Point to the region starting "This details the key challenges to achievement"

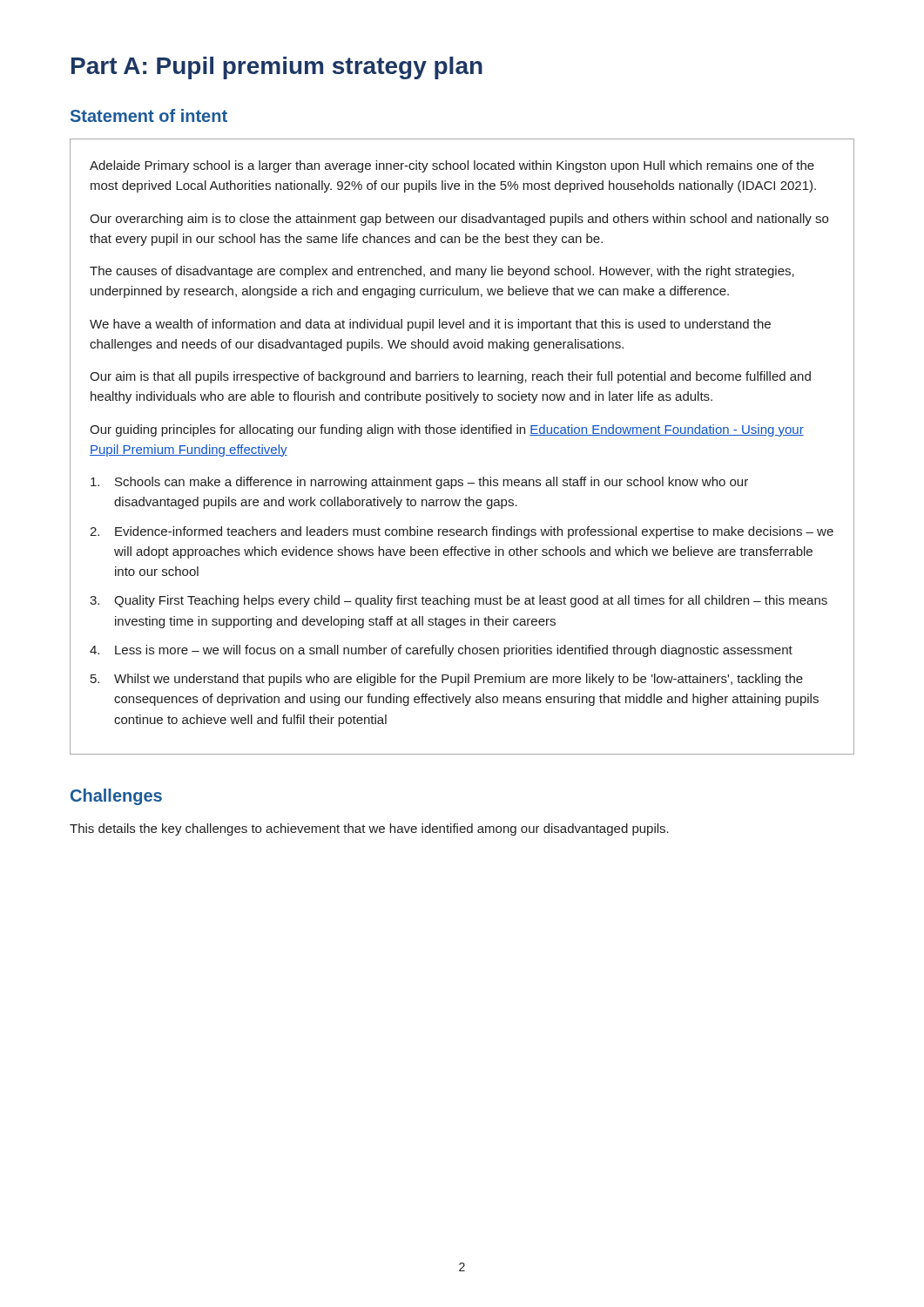point(462,828)
